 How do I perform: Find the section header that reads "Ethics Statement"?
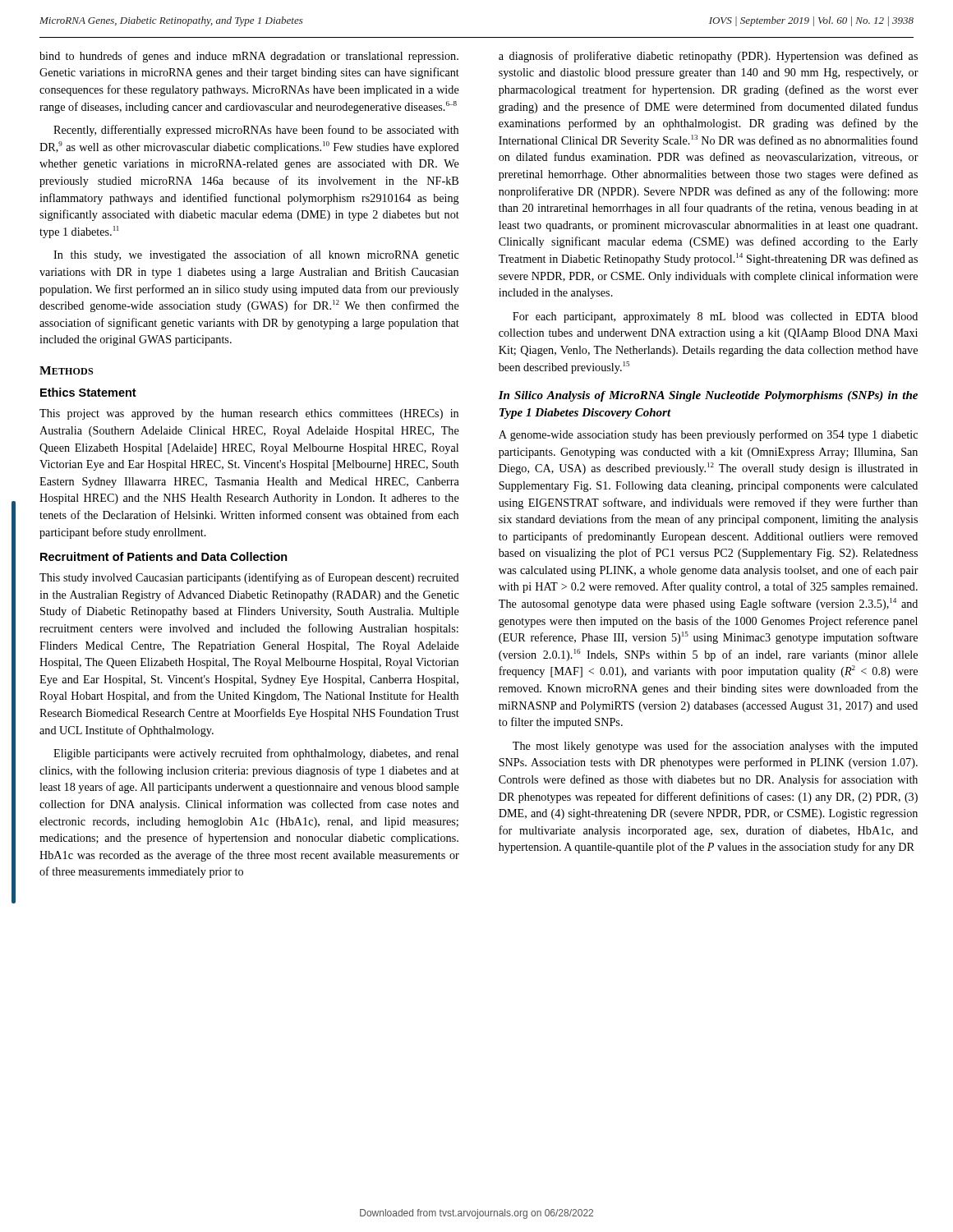88,392
